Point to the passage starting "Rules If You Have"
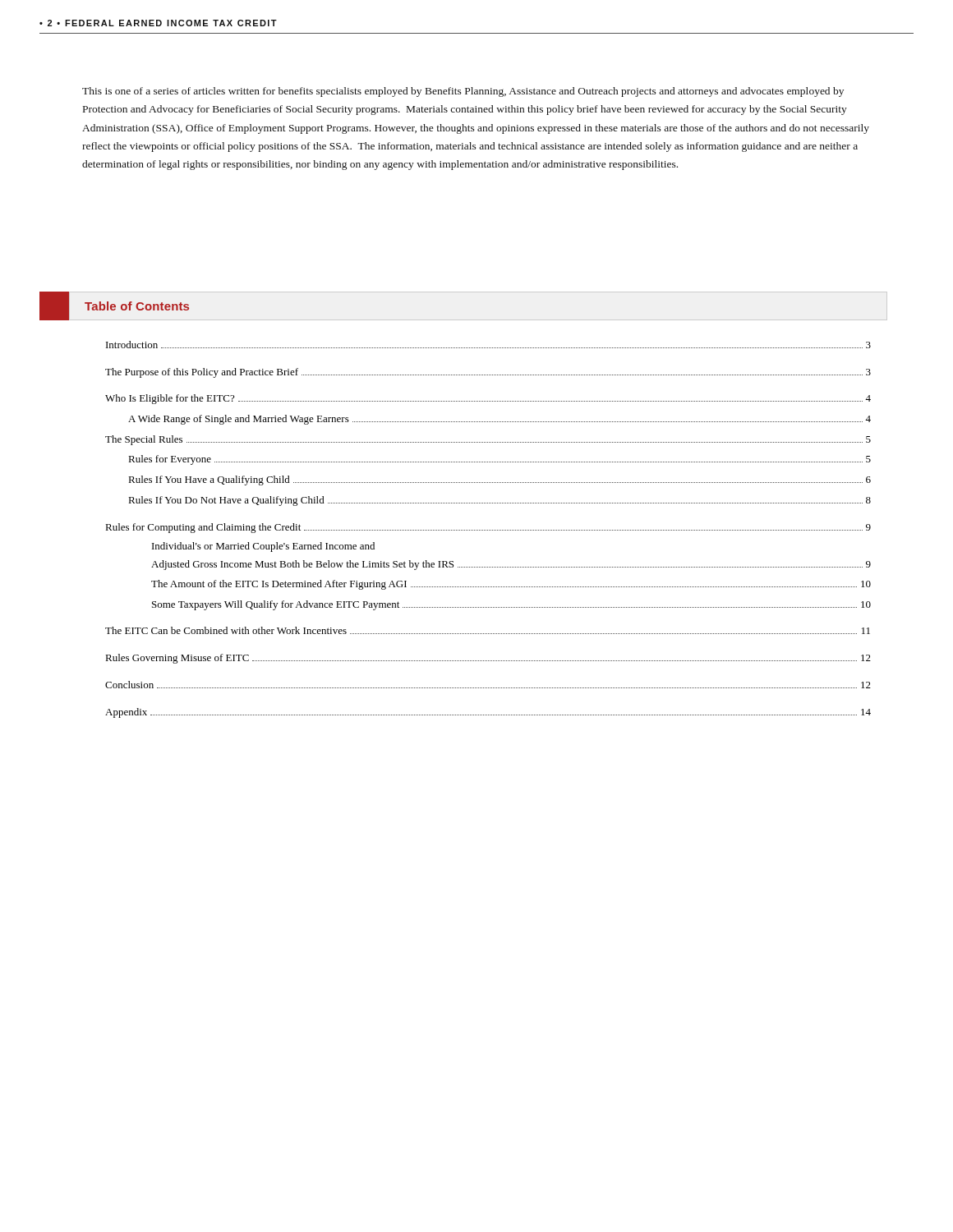The image size is (953, 1232). 500,480
